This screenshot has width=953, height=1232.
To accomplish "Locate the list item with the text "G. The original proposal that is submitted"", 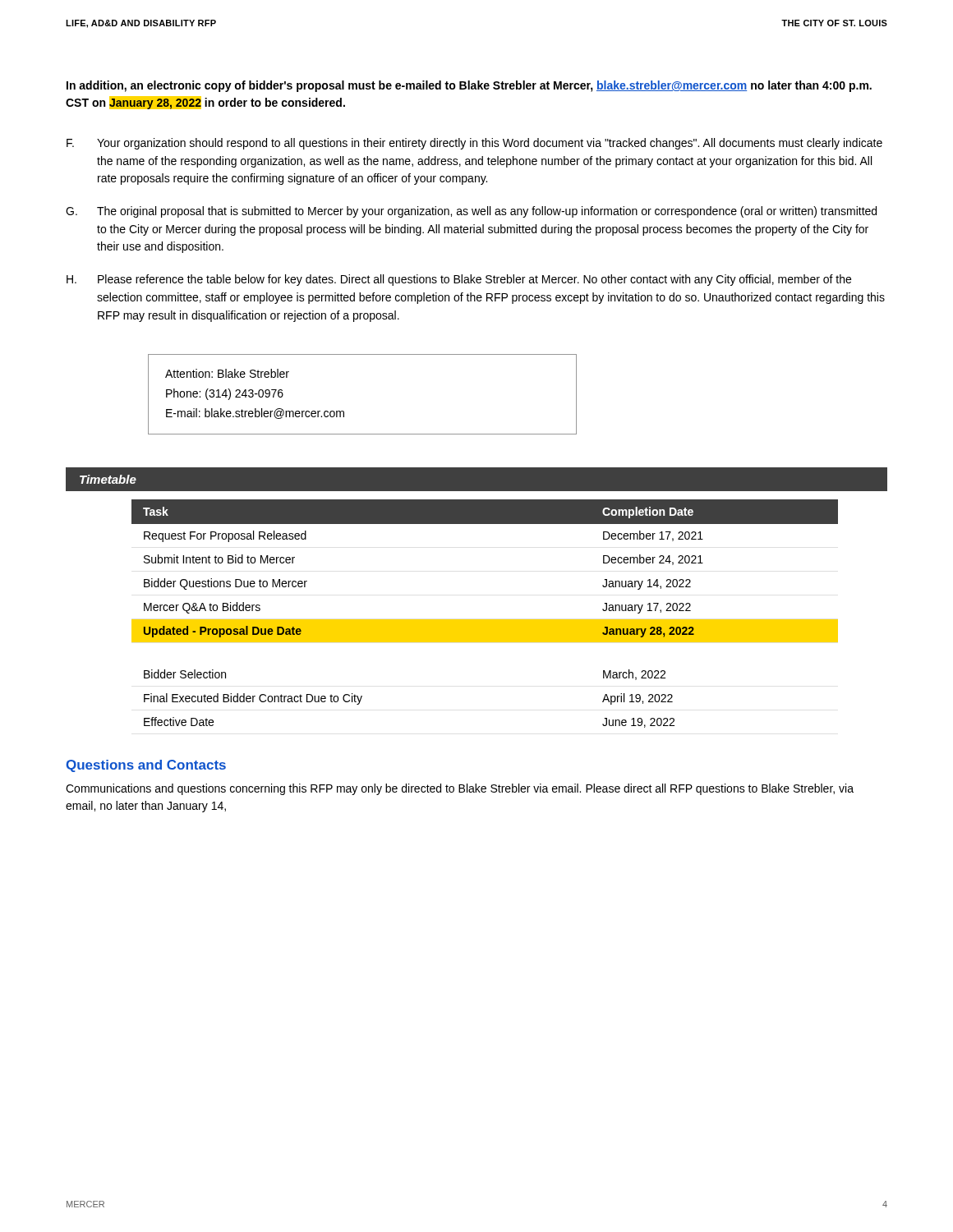I will pos(476,230).
